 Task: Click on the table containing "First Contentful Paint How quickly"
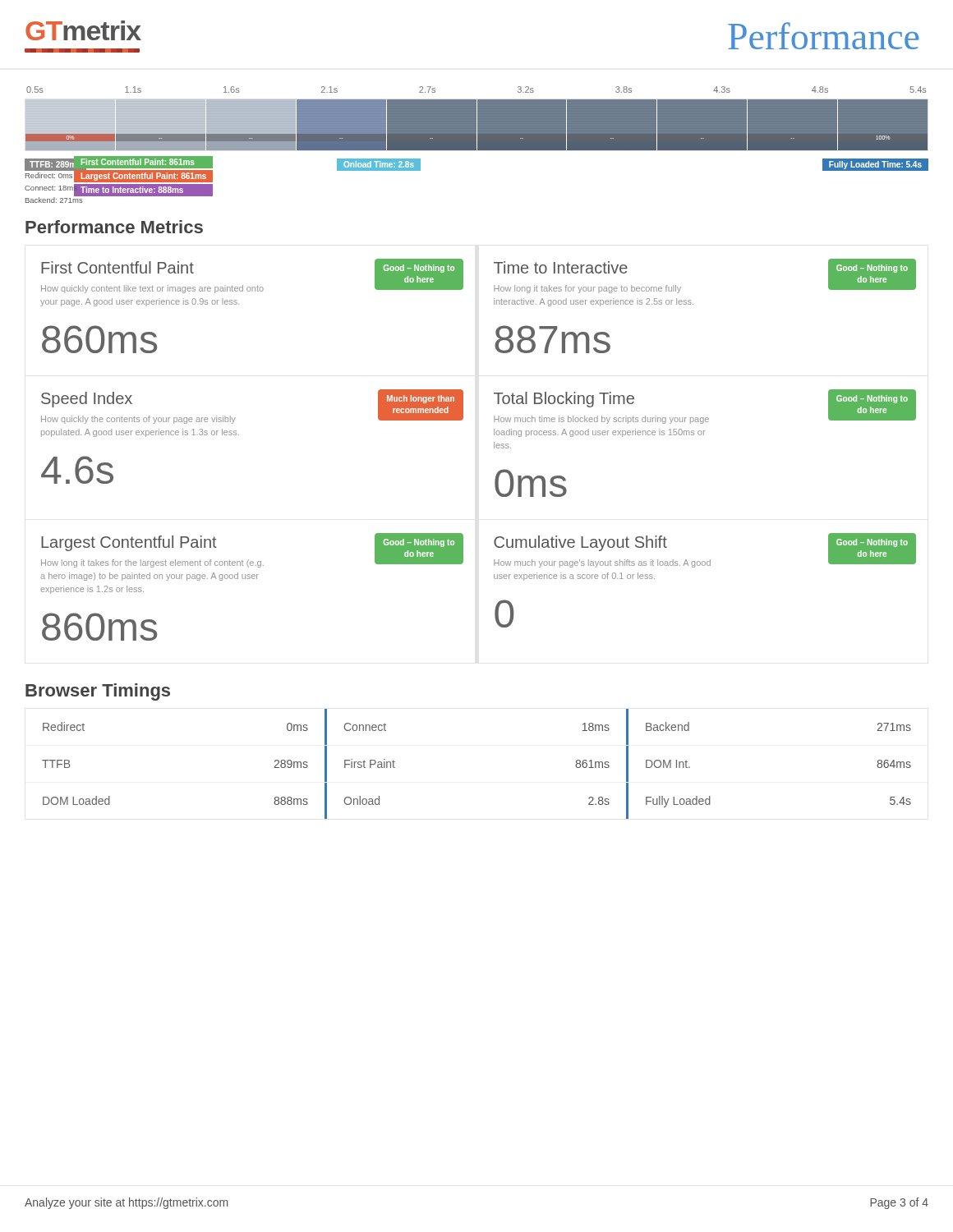click(x=476, y=454)
